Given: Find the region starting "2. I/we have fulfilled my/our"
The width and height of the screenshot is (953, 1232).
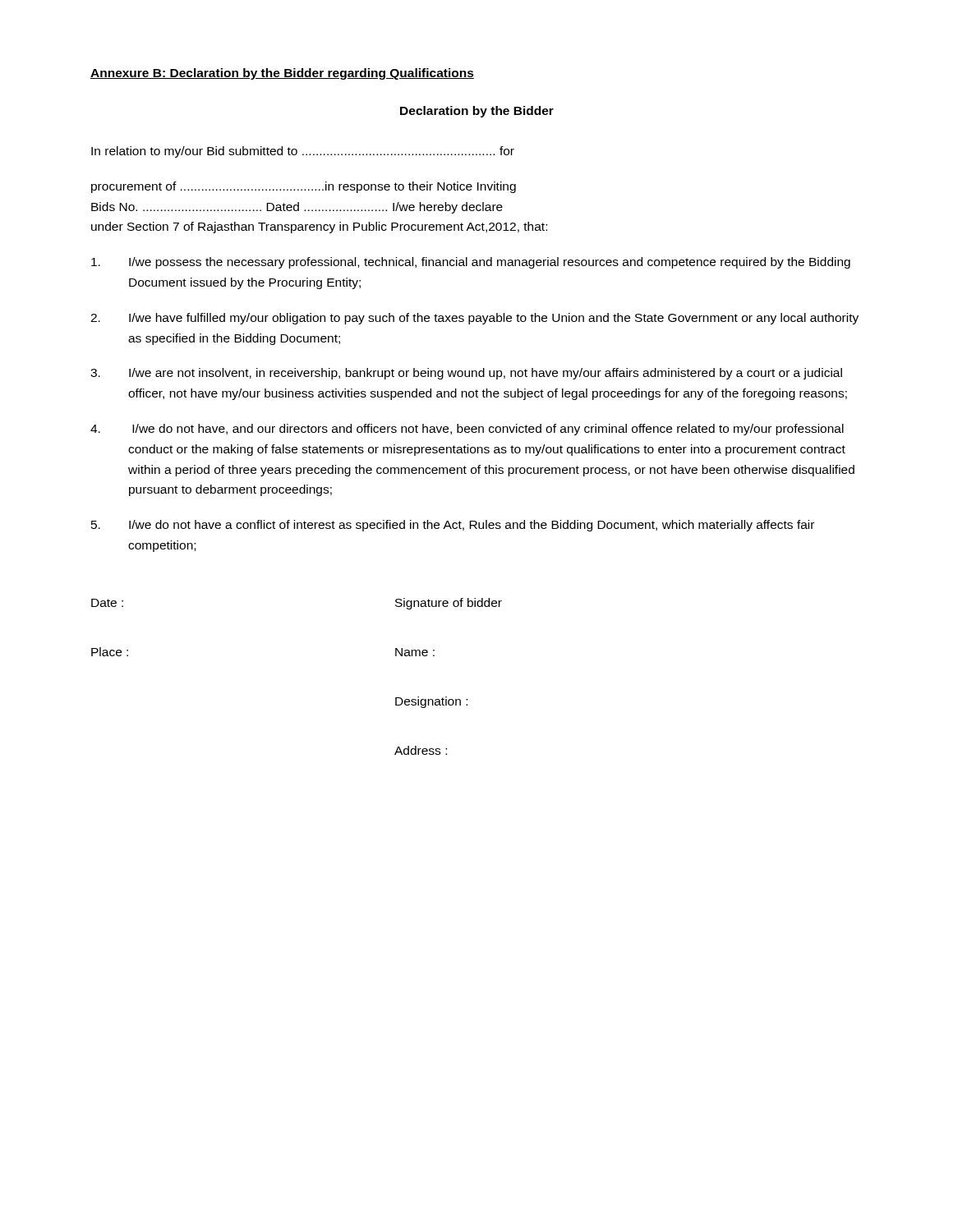Looking at the screenshot, I should pyautogui.click(x=476, y=328).
